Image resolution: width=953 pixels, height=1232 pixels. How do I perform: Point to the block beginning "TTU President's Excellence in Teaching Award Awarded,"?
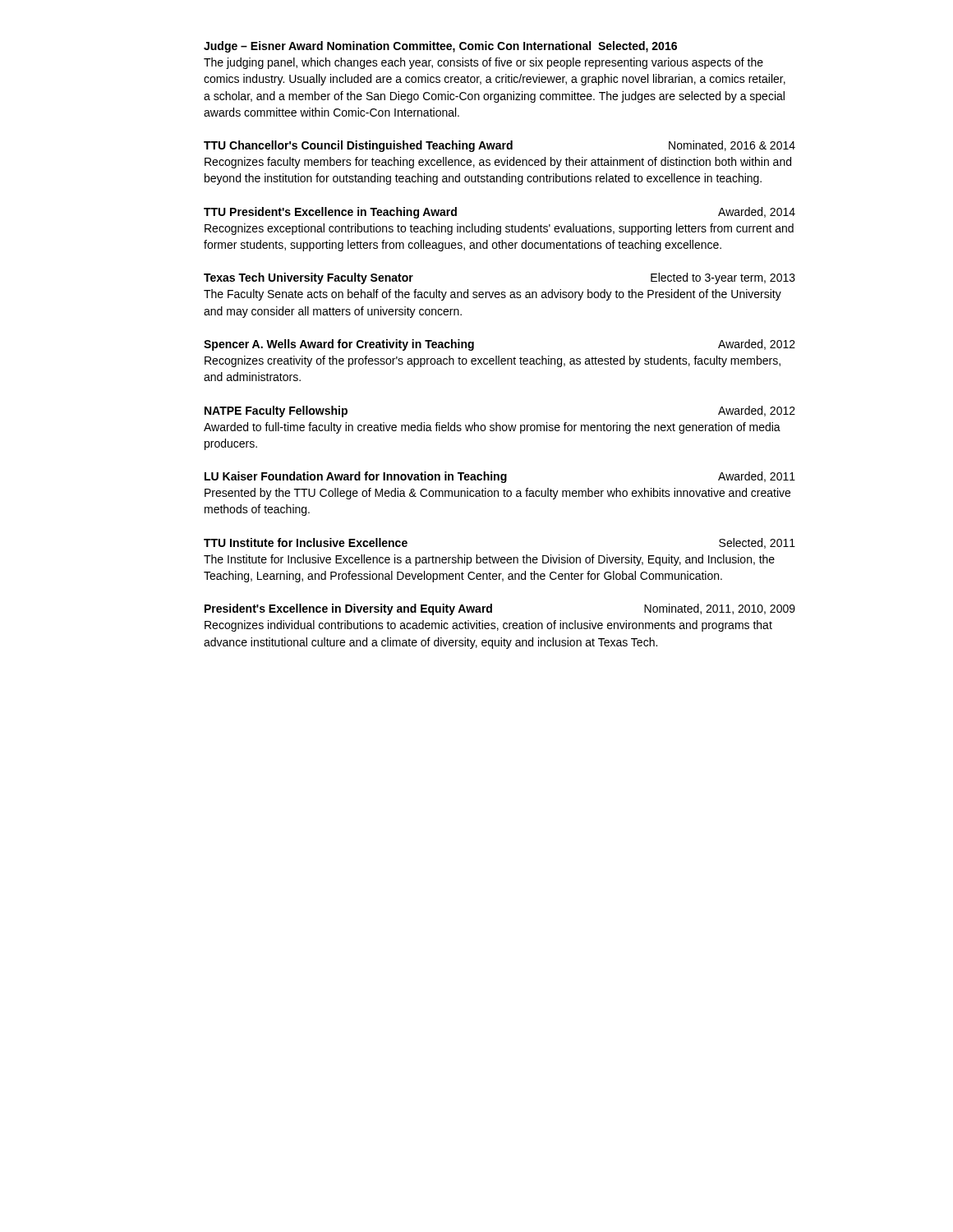coord(500,229)
